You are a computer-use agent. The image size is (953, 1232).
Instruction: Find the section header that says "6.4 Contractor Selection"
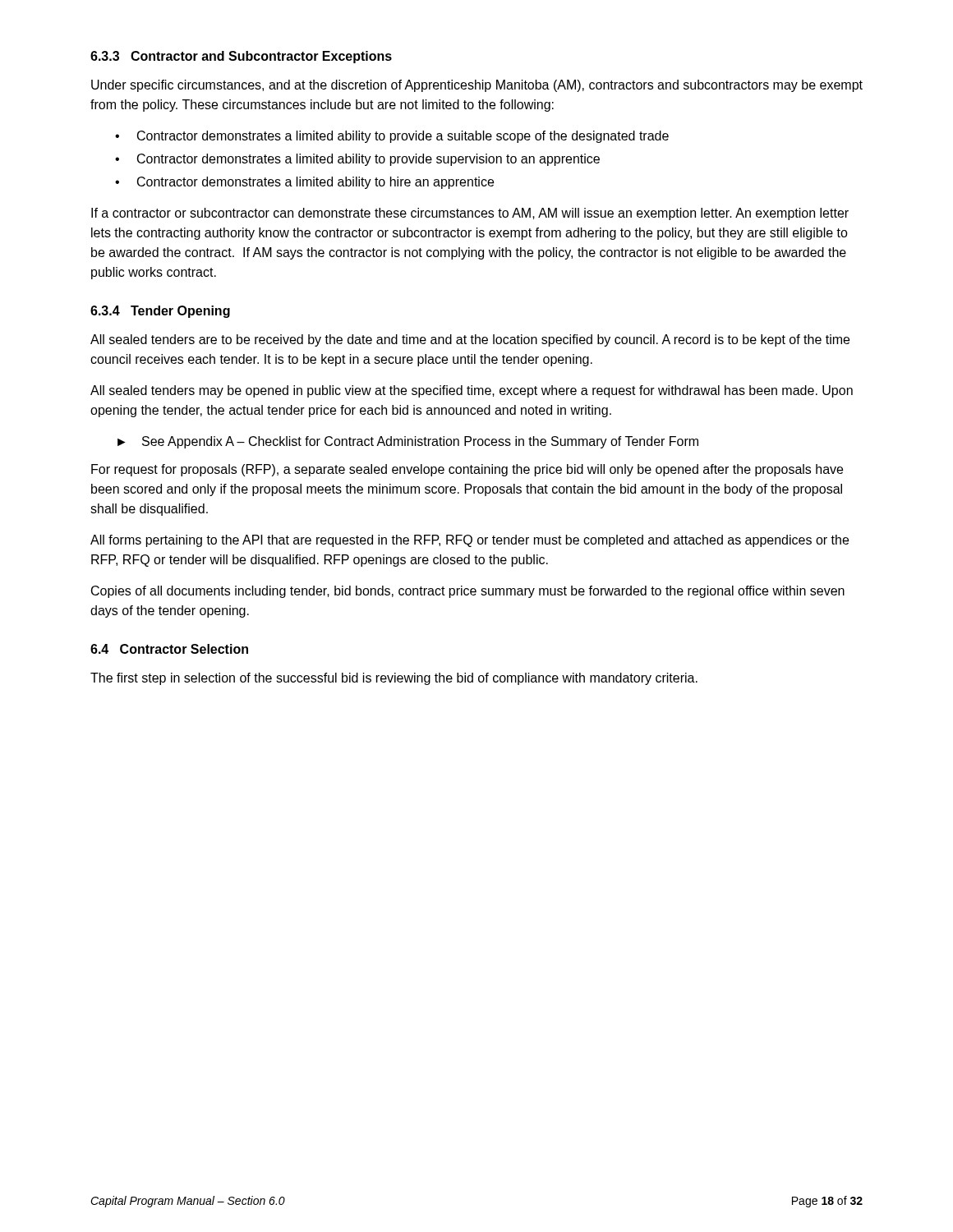tap(170, 649)
